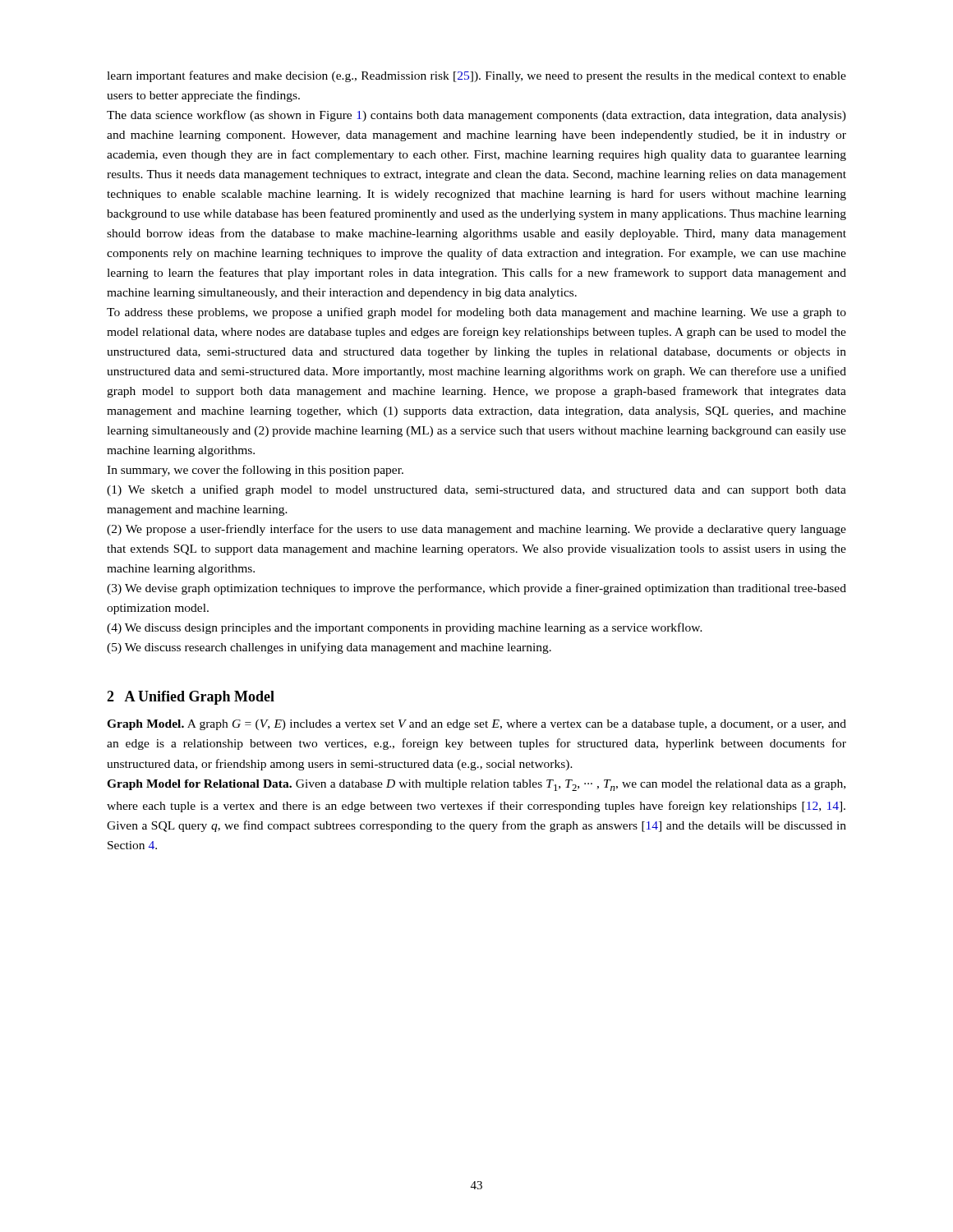Find the text block that says "learn important features and make decision (e.g.,"
The width and height of the screenshot is (953, 1232).
[476, 85]
